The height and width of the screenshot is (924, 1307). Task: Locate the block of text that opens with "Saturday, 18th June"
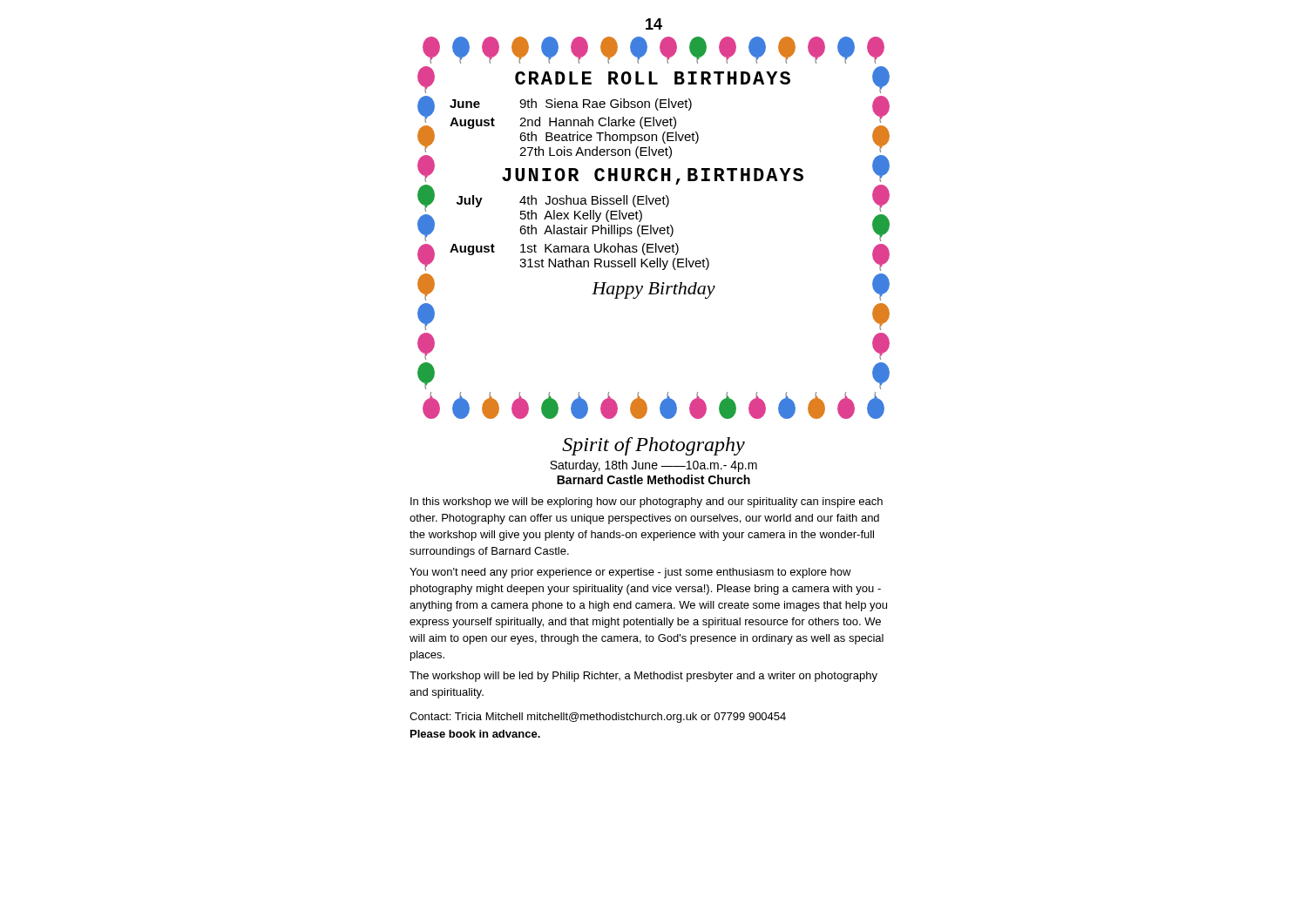pyautogui.click(x=653, y=465)
